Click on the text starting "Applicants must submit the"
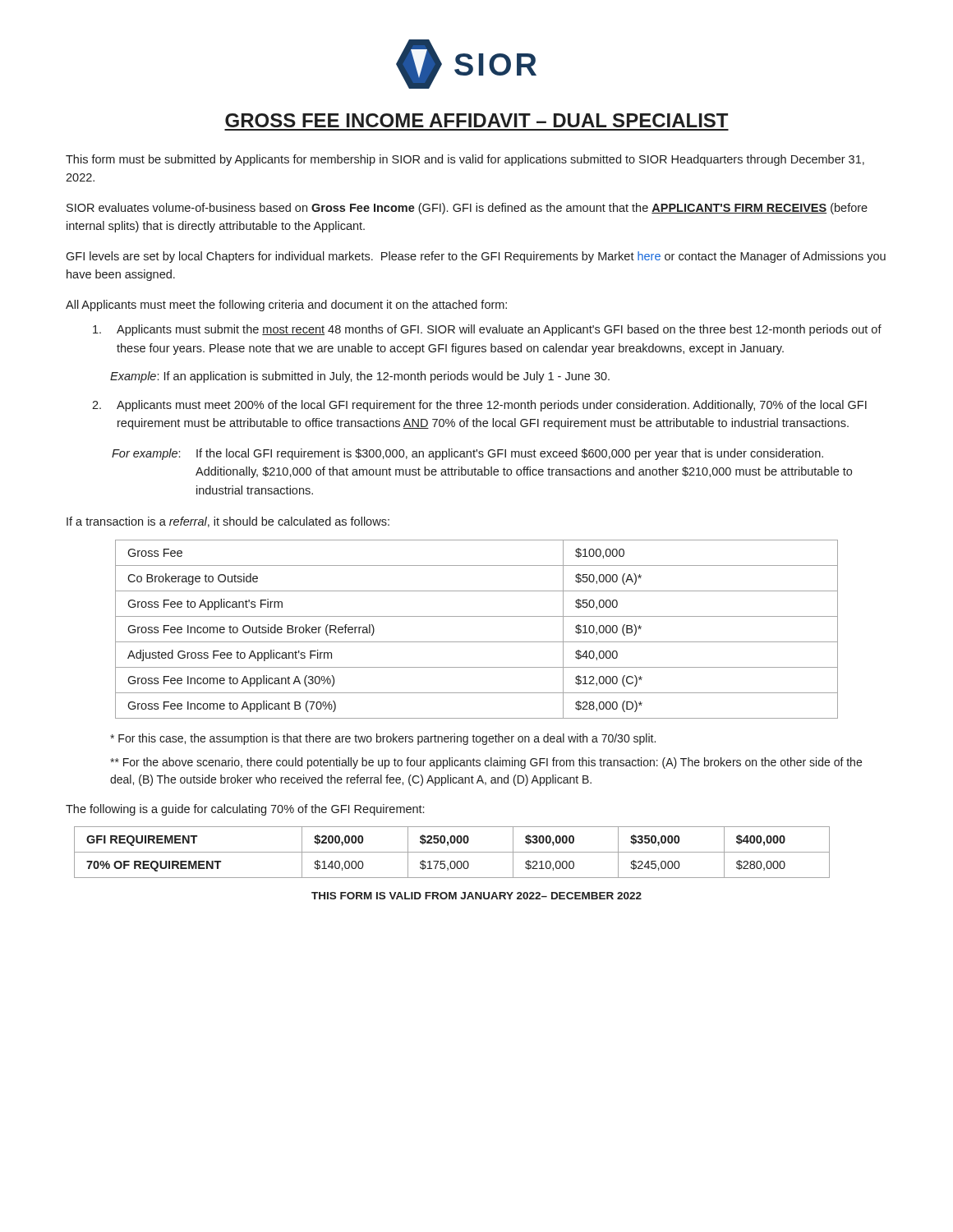Image resolution: width=953 pixels, height=1232 pixels. pos(489,339)
